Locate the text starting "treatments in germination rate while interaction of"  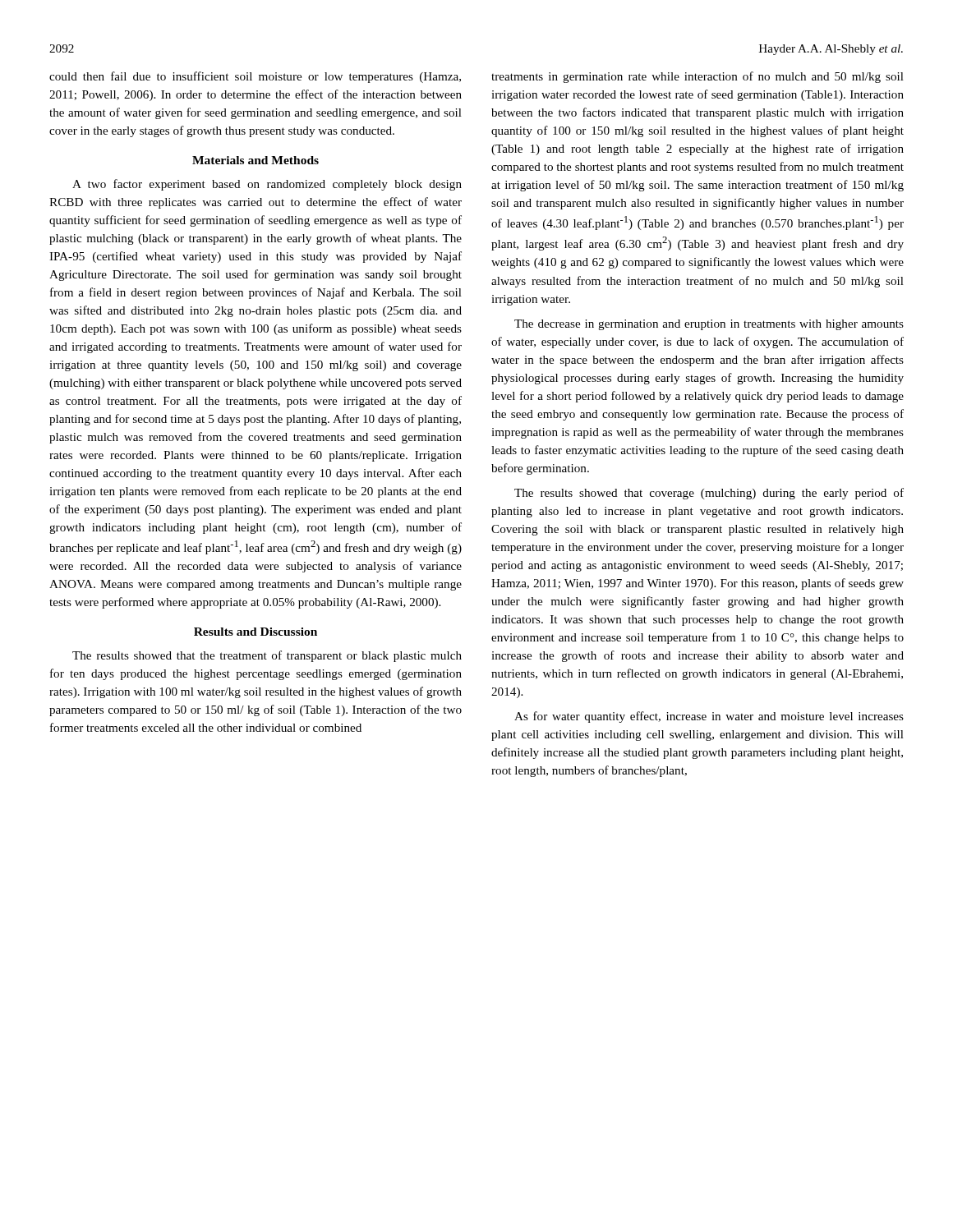click(x=698, y=424)
